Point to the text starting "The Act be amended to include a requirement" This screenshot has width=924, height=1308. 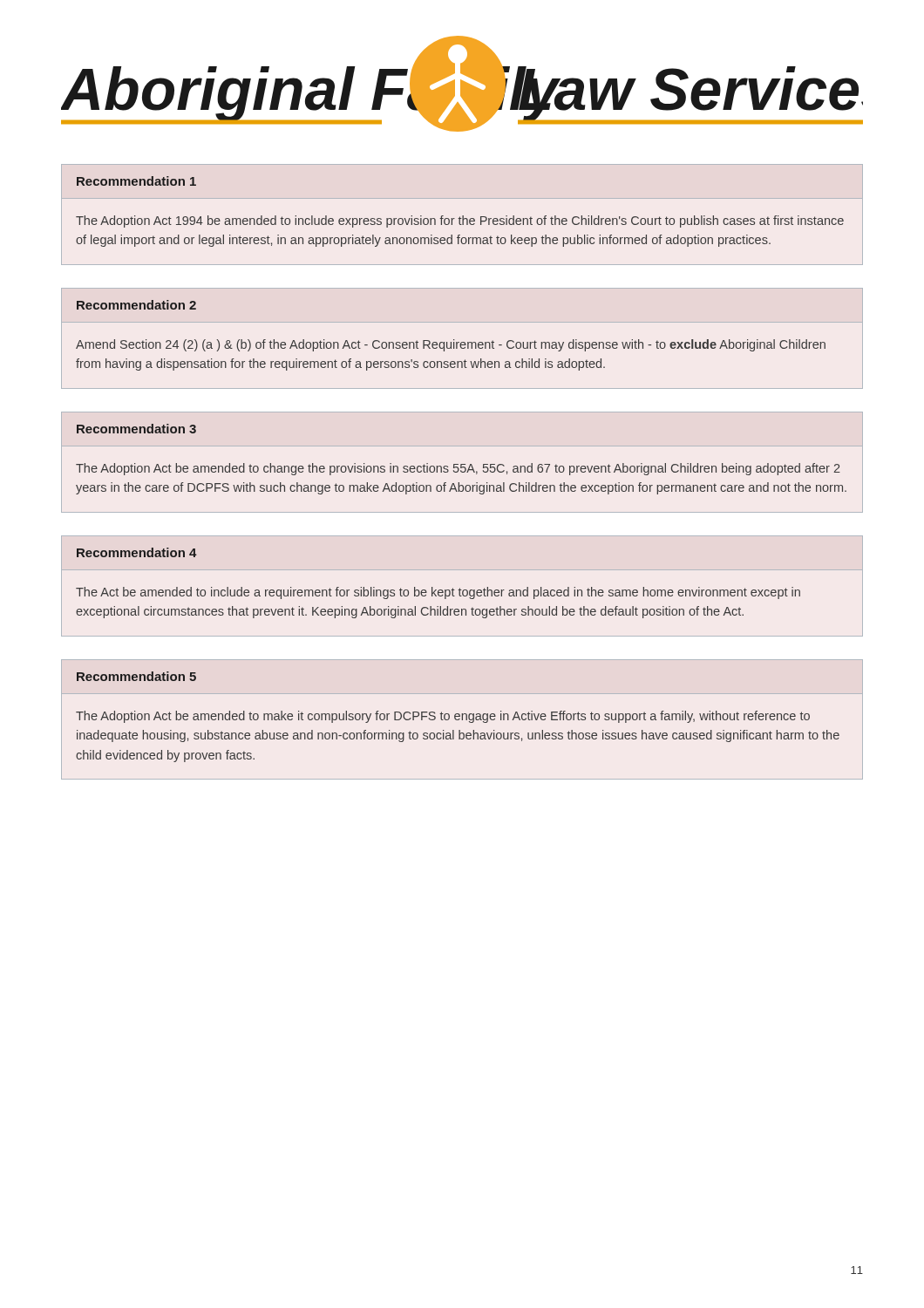pos(438,602)
